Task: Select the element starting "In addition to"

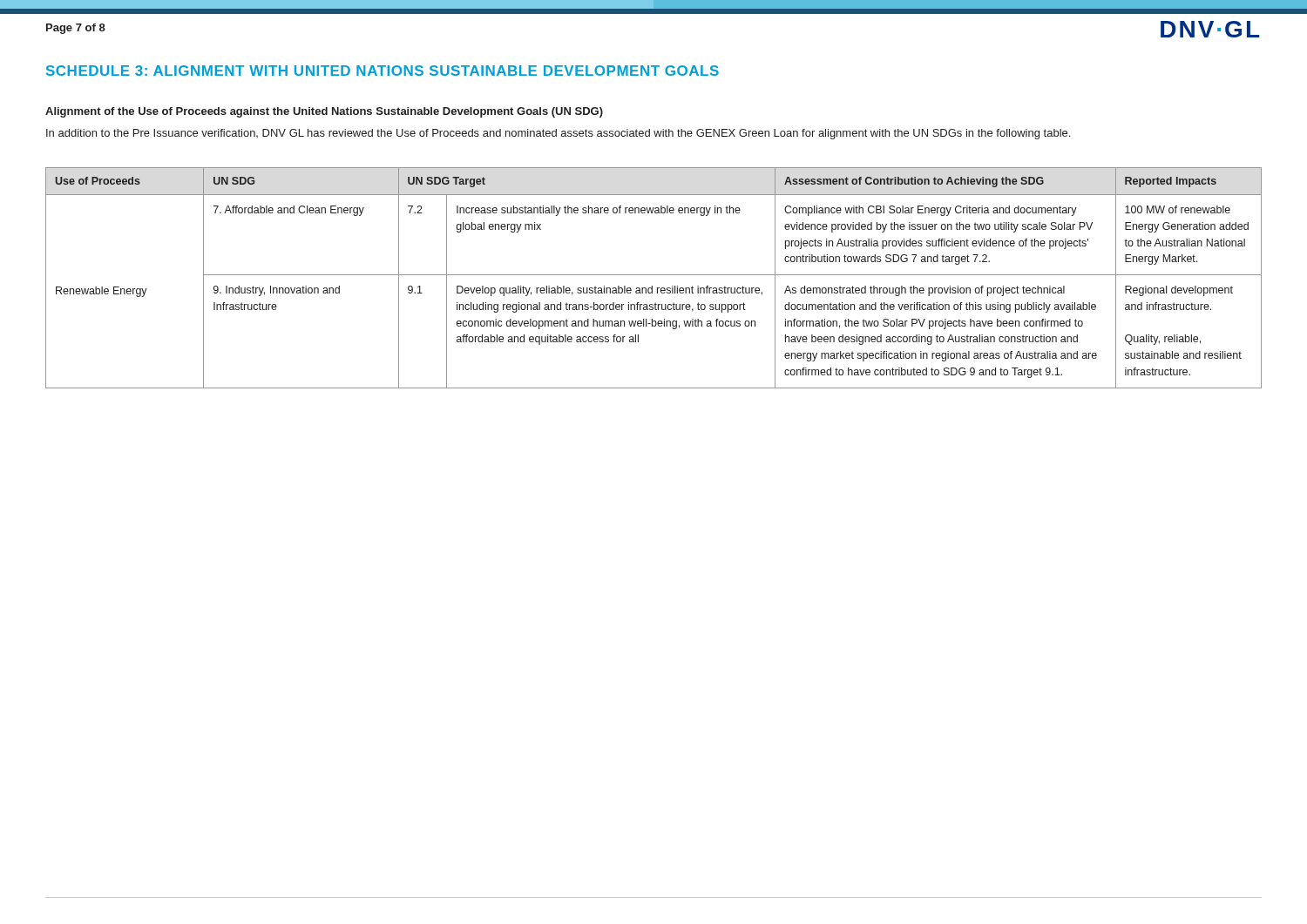Action: [558, 133]
